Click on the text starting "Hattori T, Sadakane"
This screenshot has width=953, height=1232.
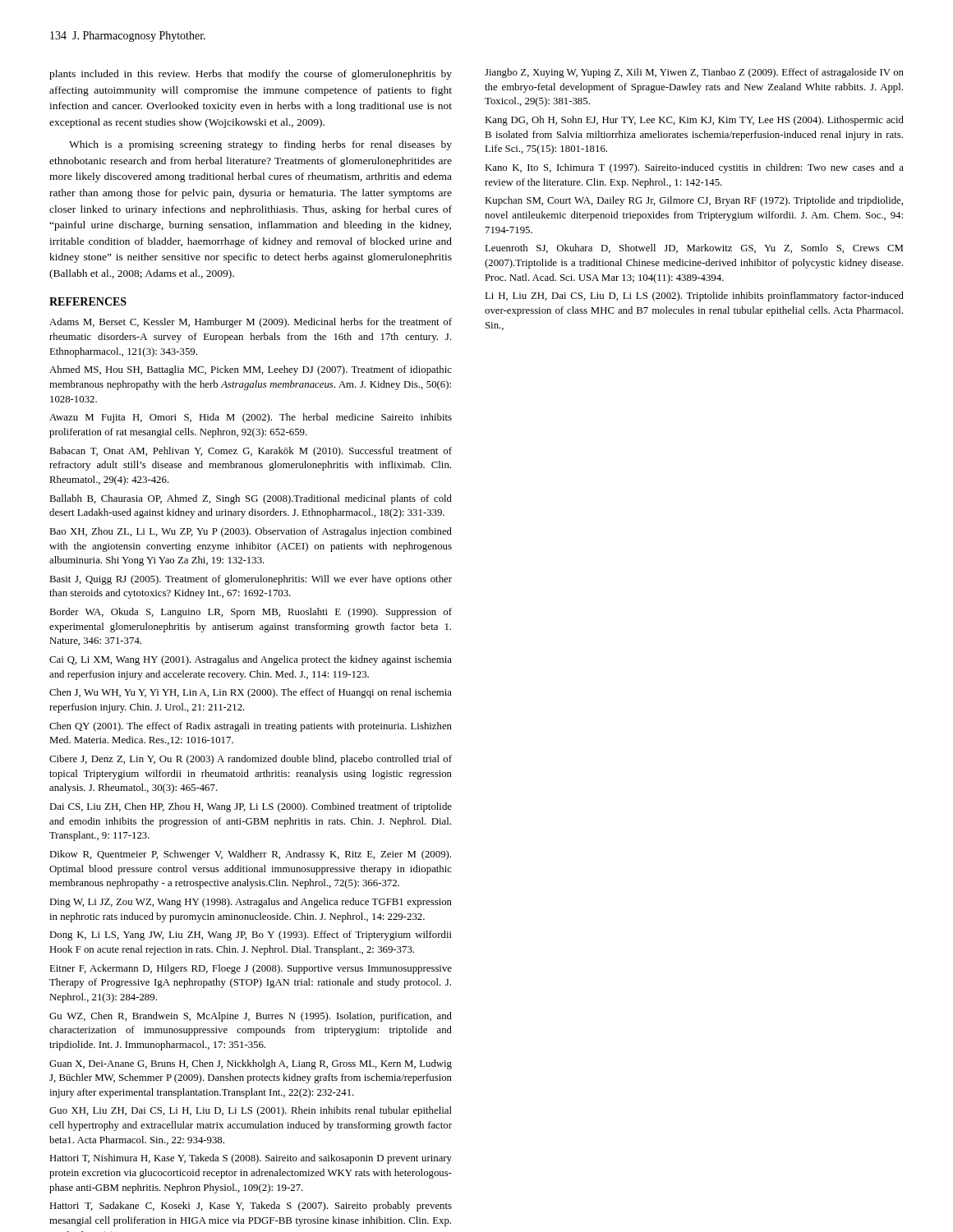click(251, 1216)
